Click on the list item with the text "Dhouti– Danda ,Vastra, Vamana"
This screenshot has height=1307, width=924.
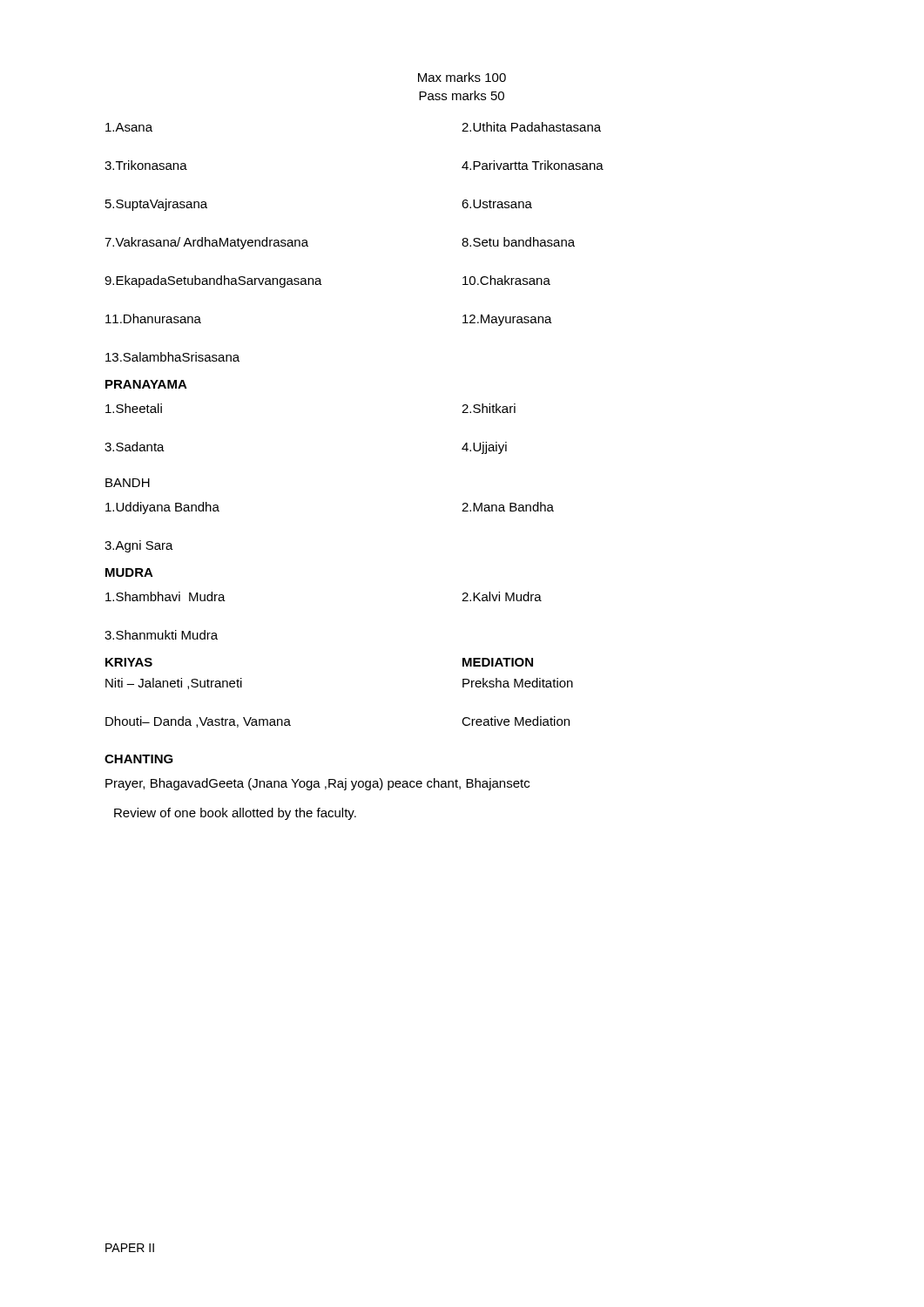[x=198, y=721]
